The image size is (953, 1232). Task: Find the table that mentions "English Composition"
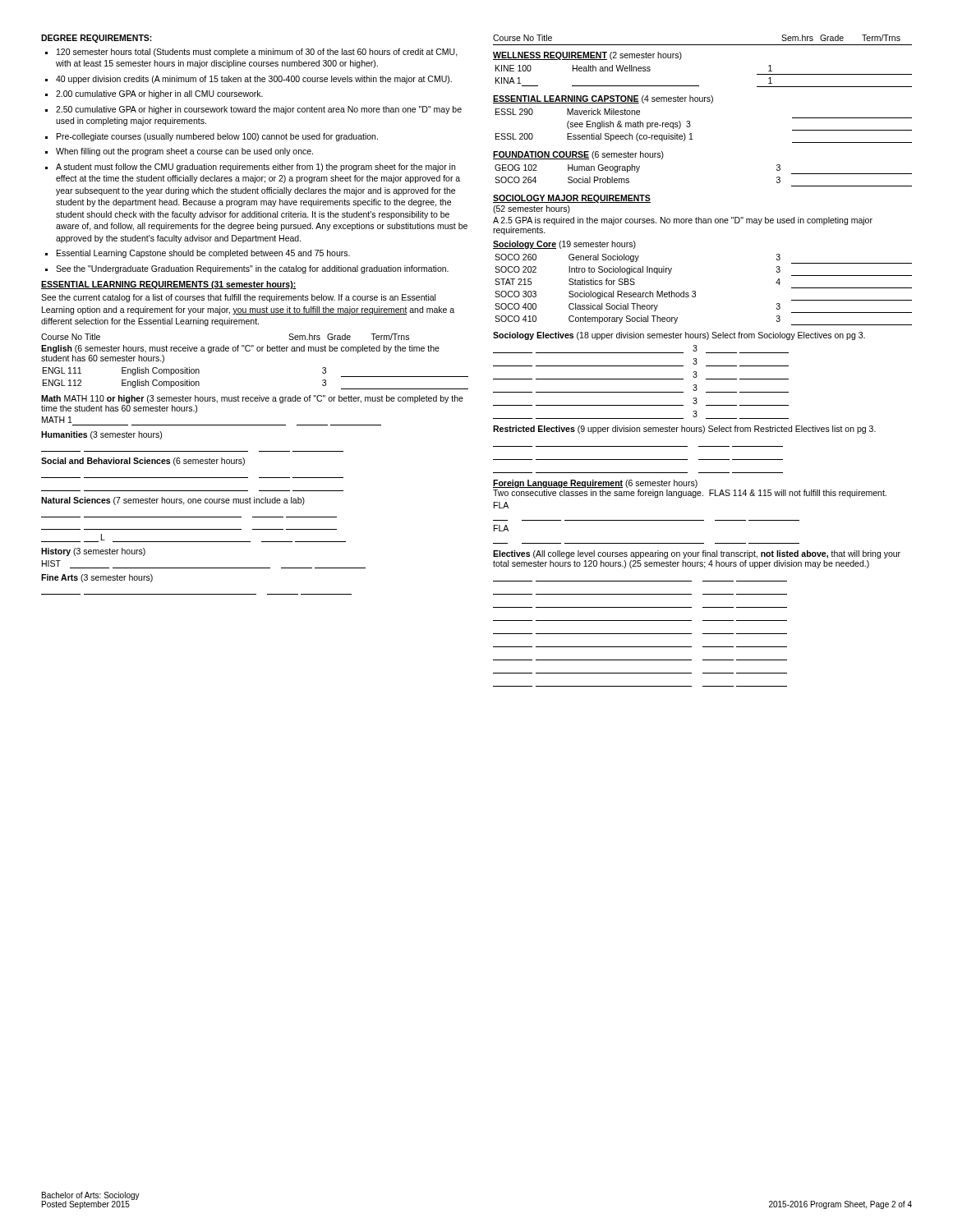(x=255, y=463)
